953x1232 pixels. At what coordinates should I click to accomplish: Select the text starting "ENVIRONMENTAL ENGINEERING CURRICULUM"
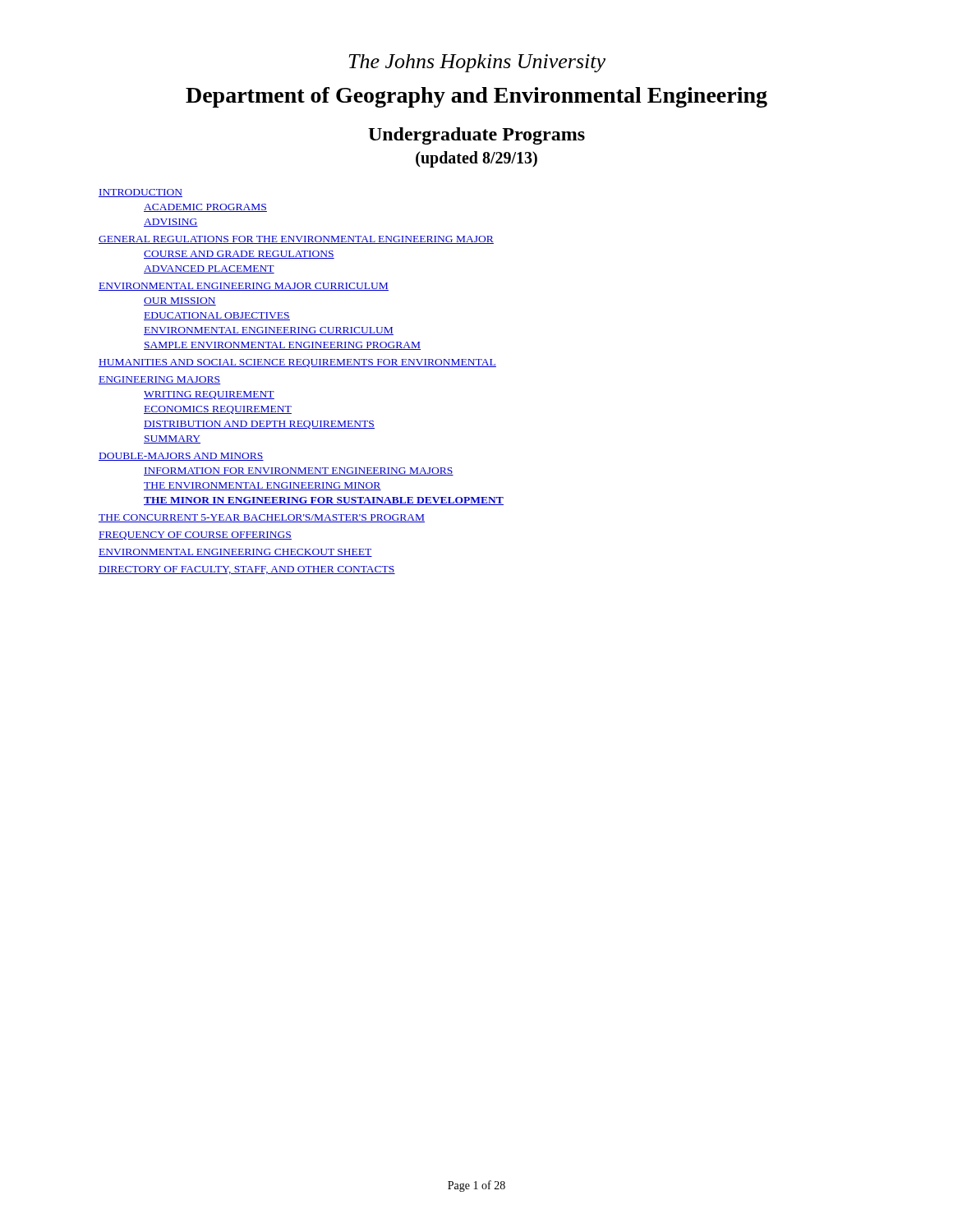coord(269,330)
